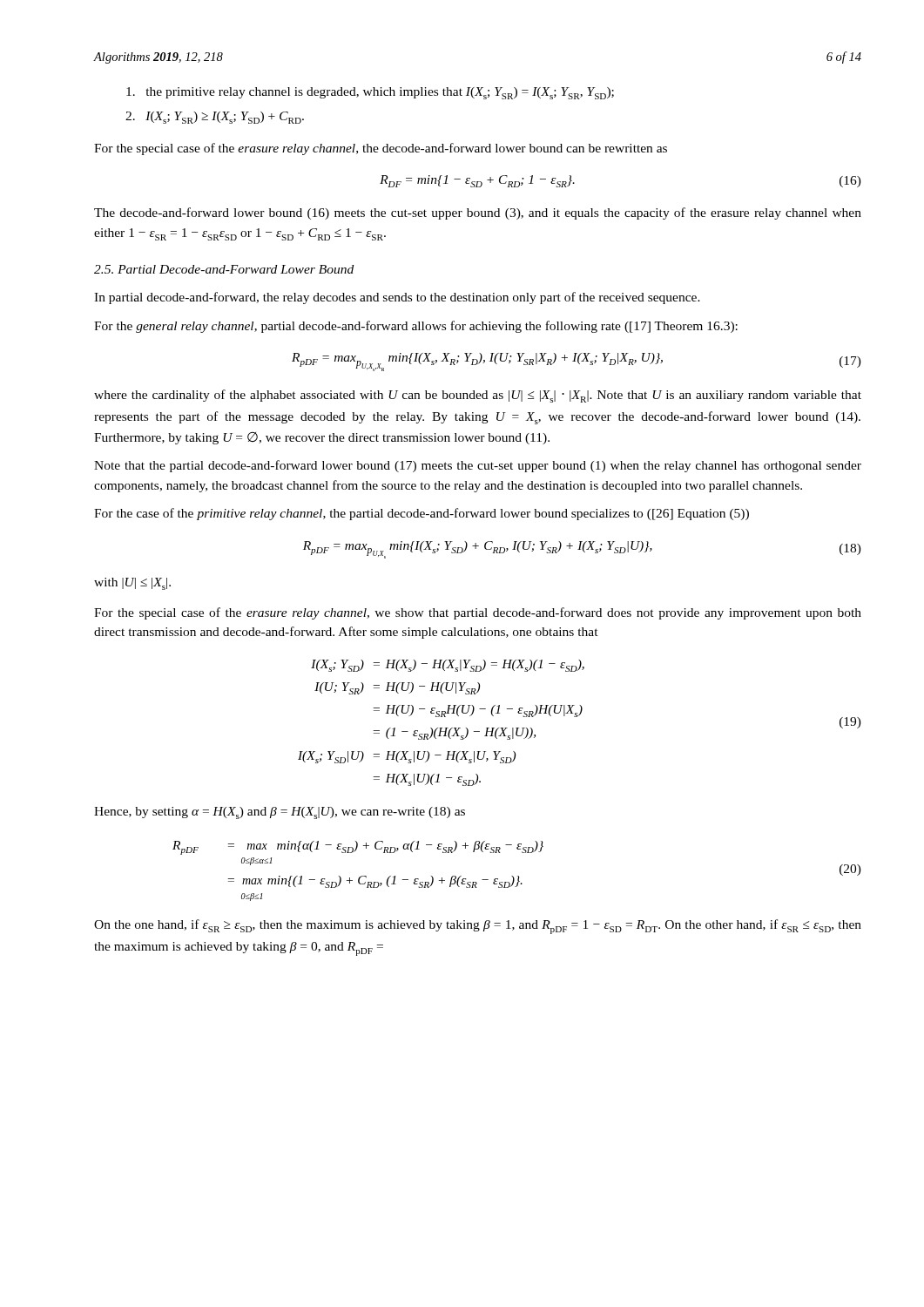Select the formula that says "RpDF = maxpU,Xs min{I(Xs; YSD) +"

(x=582, y=548)
